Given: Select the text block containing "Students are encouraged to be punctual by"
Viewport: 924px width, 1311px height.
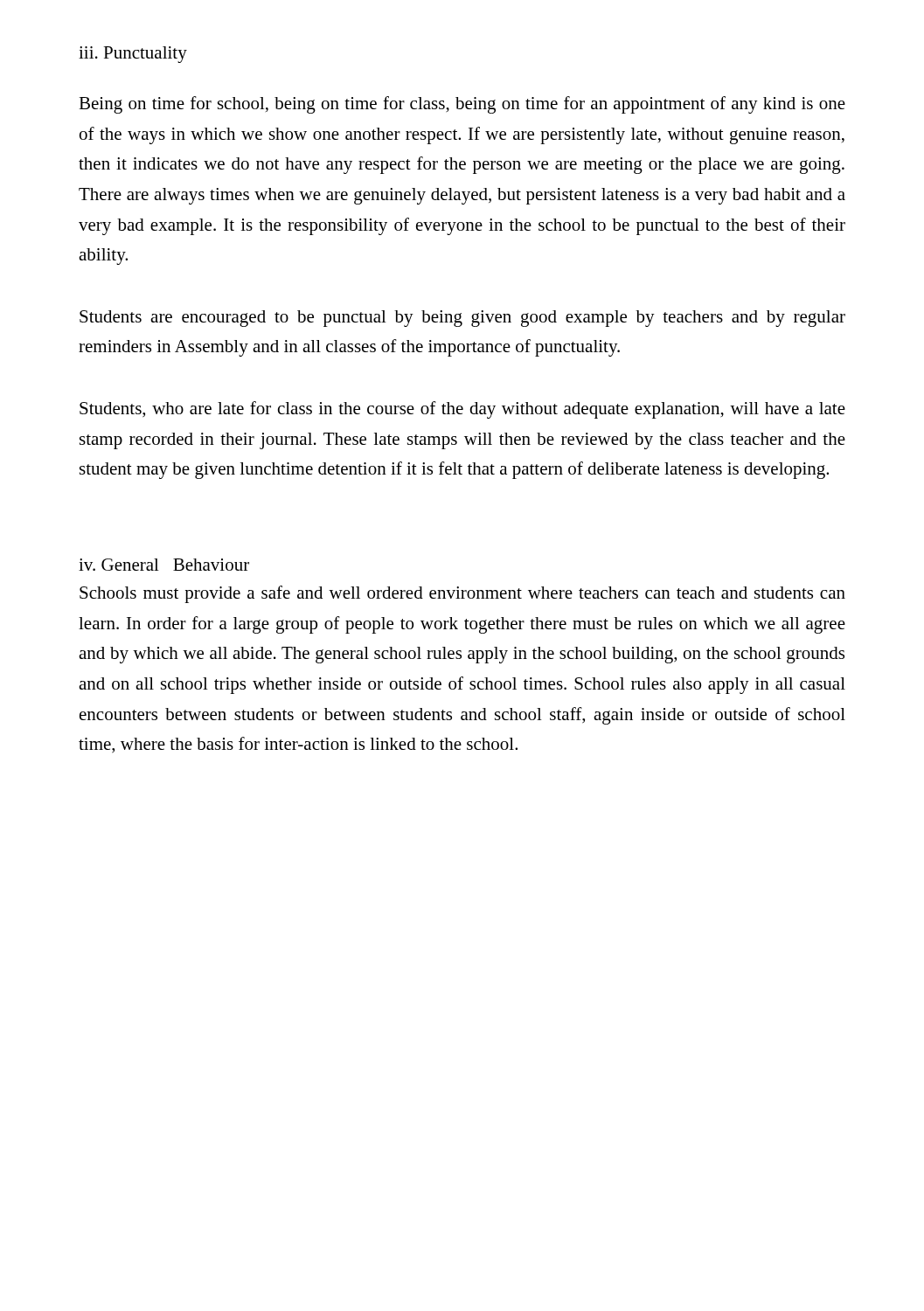Looking at the screenshot, I should tap(462, 331).
